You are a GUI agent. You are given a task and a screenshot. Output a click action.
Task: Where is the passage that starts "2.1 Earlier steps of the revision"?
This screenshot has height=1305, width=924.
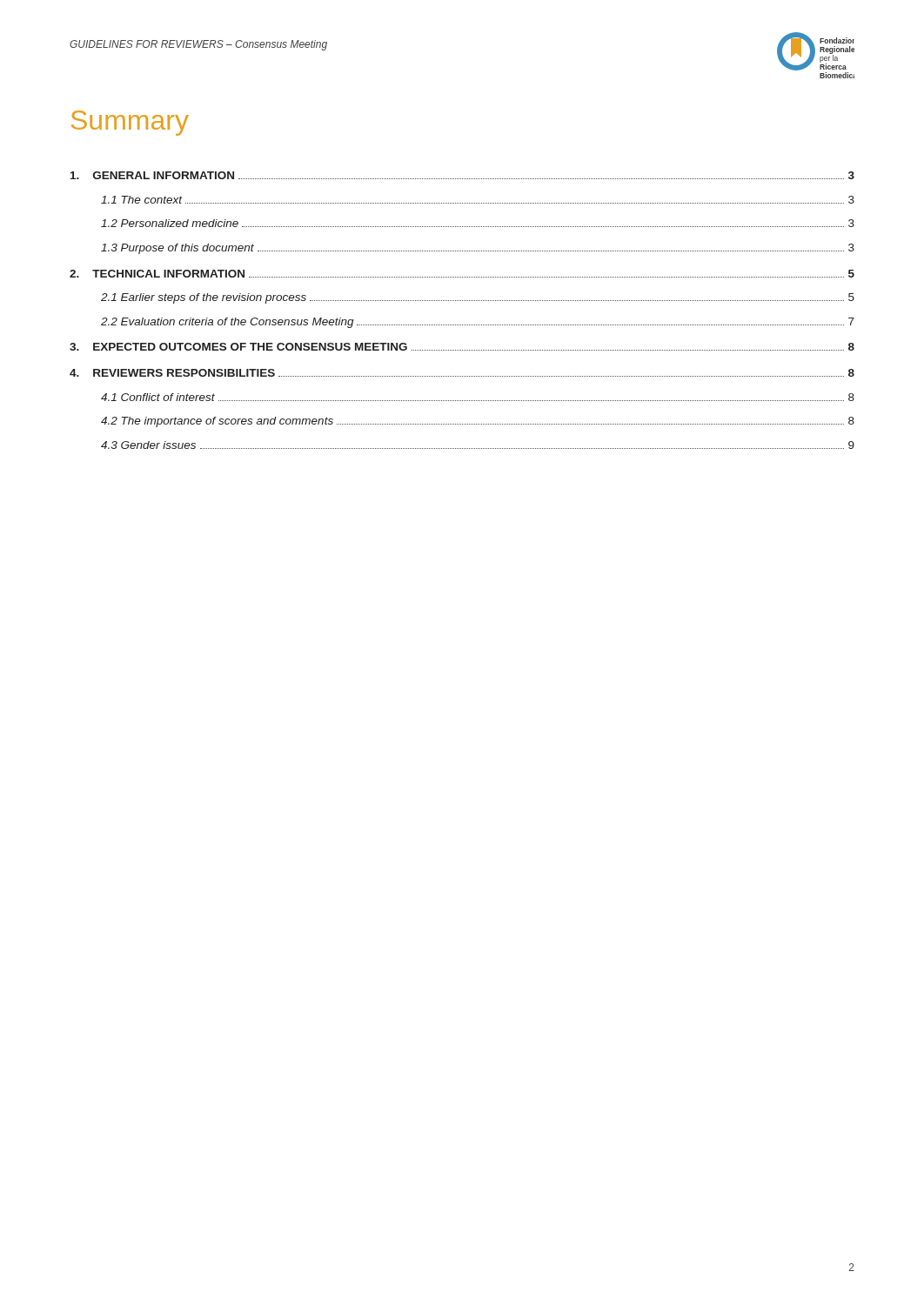click(478, 298)
